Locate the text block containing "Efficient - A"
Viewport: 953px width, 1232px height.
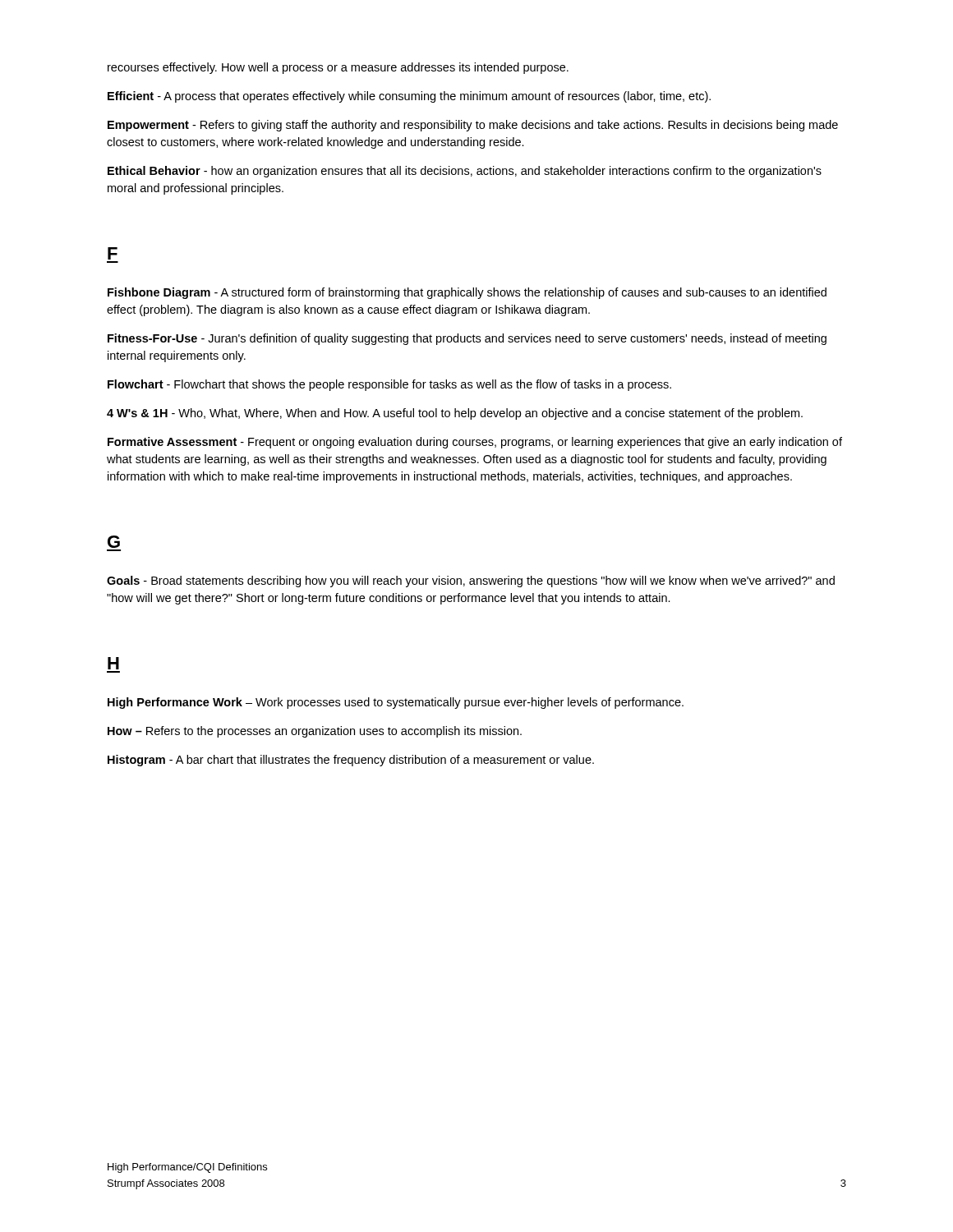[409, 96]
